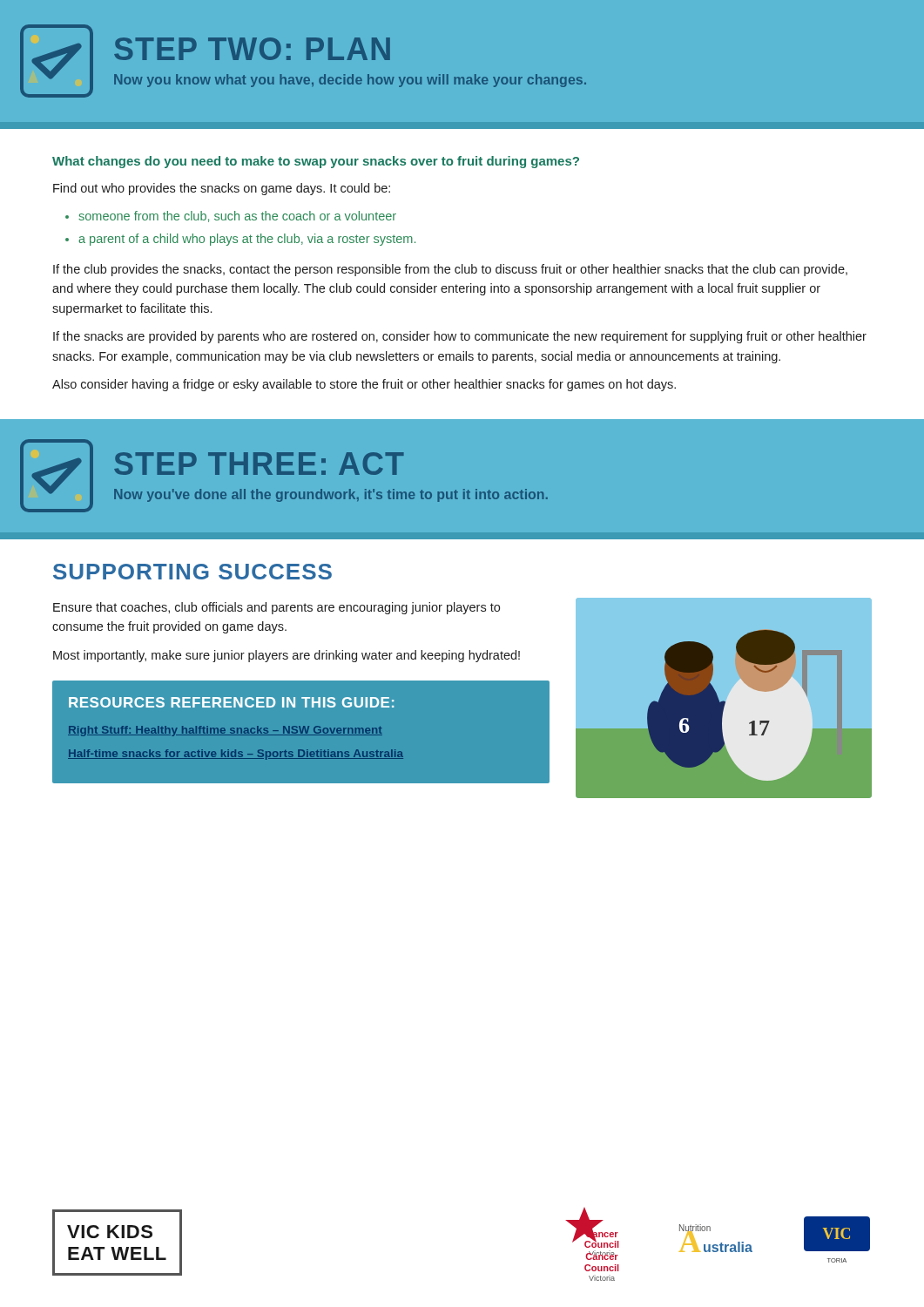Click on the photo
This screenshot has height=1307, width=924.
click(724, 698)
